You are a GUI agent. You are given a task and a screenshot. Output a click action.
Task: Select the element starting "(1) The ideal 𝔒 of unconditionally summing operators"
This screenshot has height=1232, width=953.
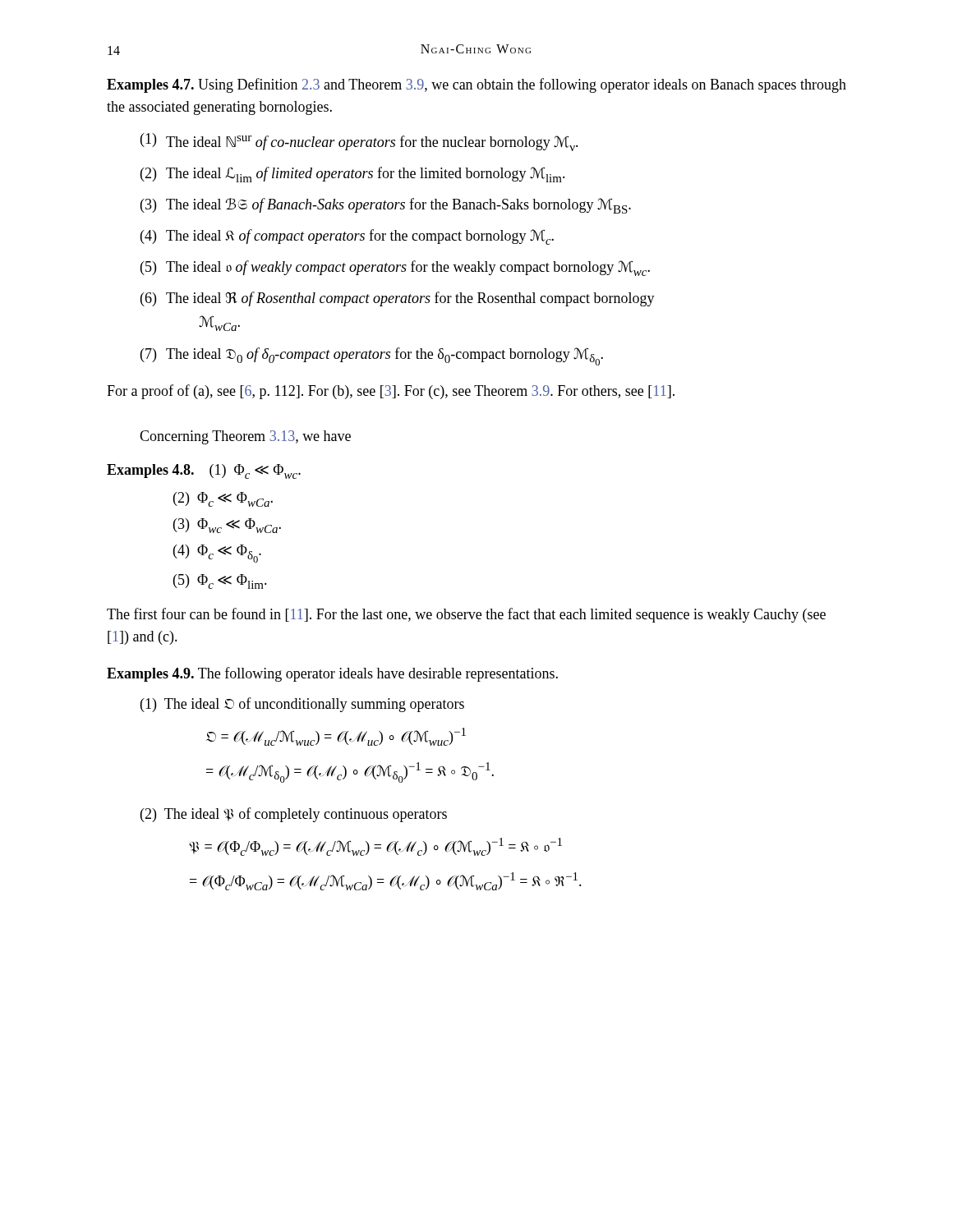coord(302,704)
